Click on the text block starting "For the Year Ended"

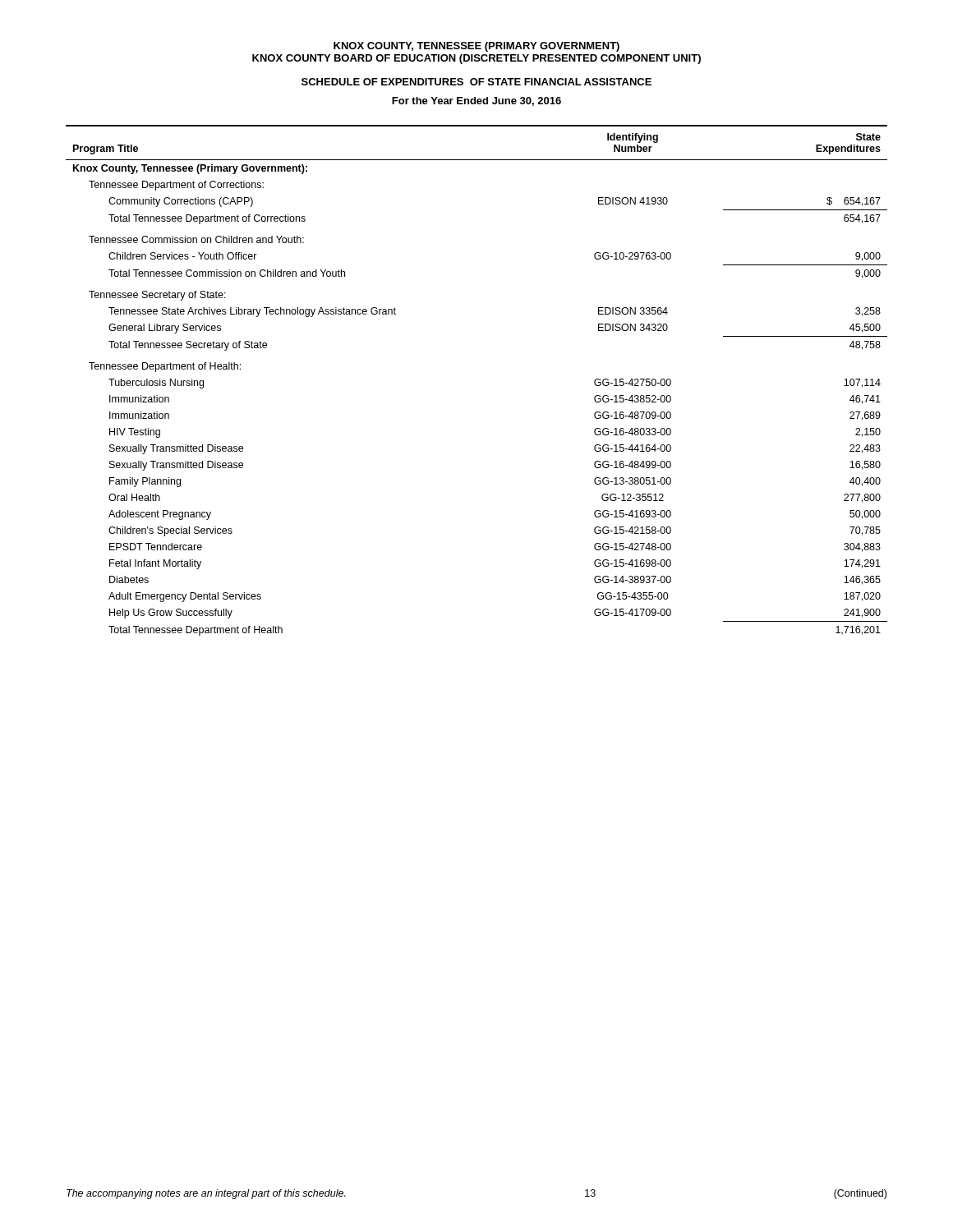[x=476, y=101]
